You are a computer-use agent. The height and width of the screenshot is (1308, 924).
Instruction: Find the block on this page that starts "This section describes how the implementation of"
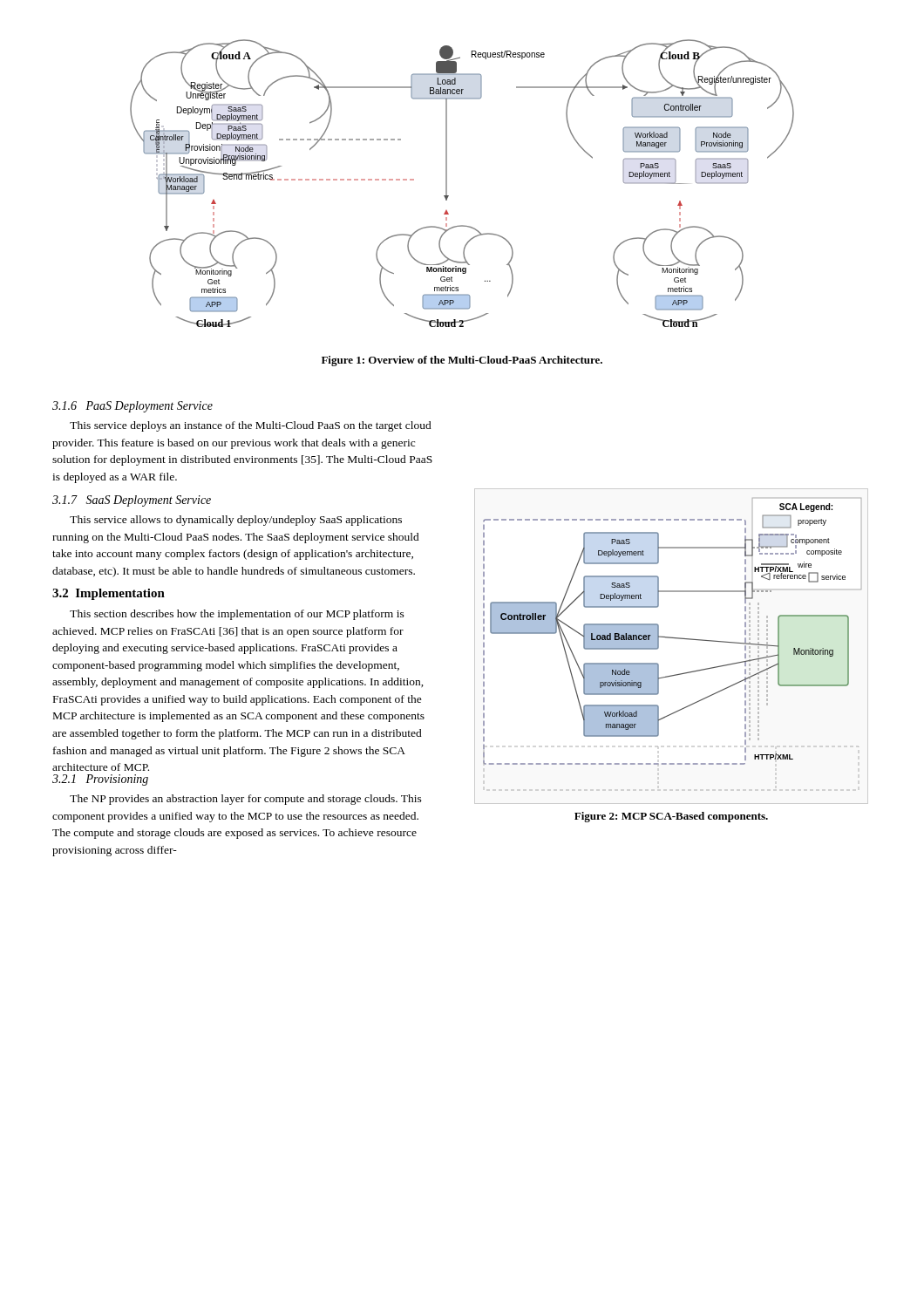point(244,690)
